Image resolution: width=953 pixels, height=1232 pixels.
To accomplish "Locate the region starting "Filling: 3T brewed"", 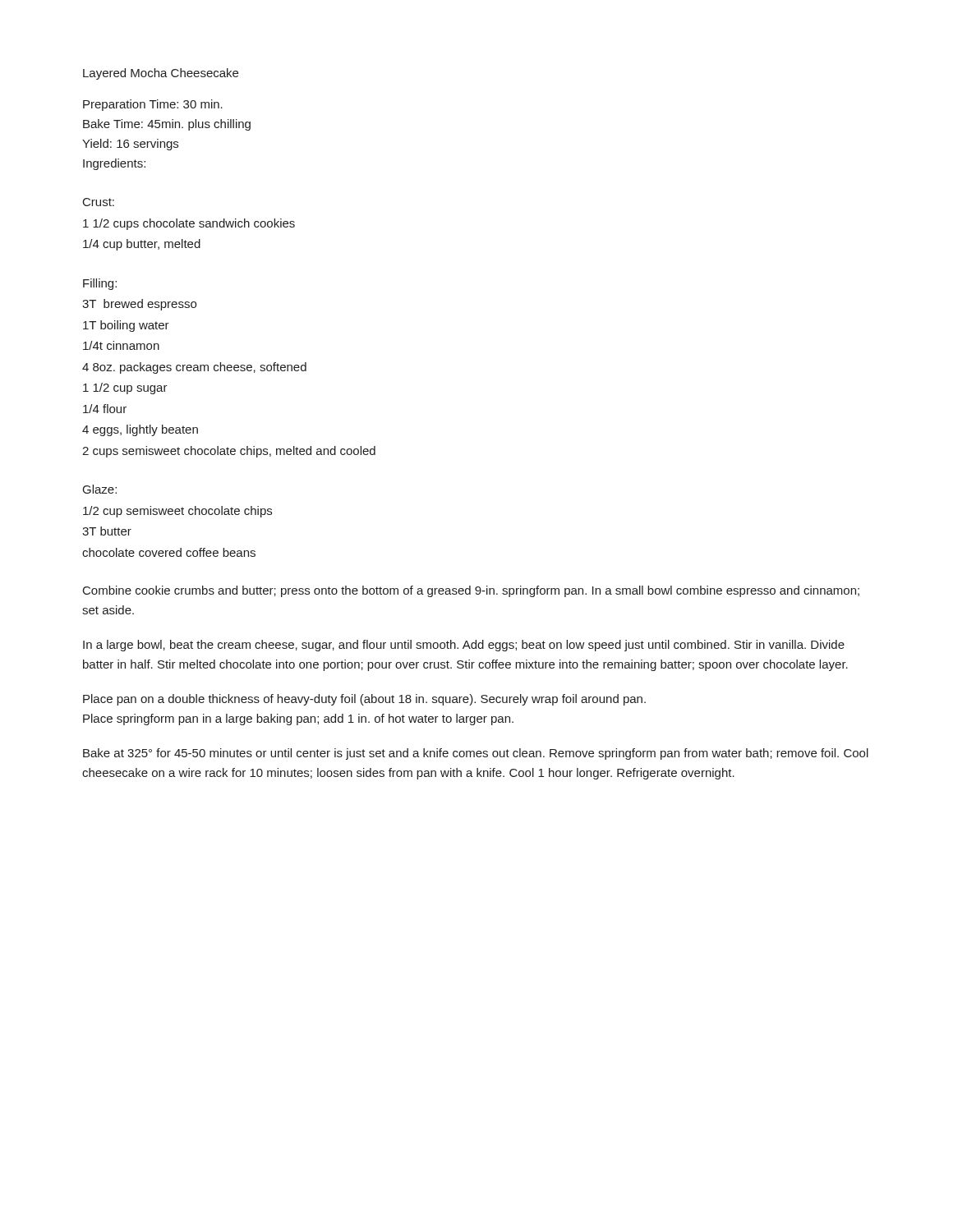I will [x=229, y=366].
